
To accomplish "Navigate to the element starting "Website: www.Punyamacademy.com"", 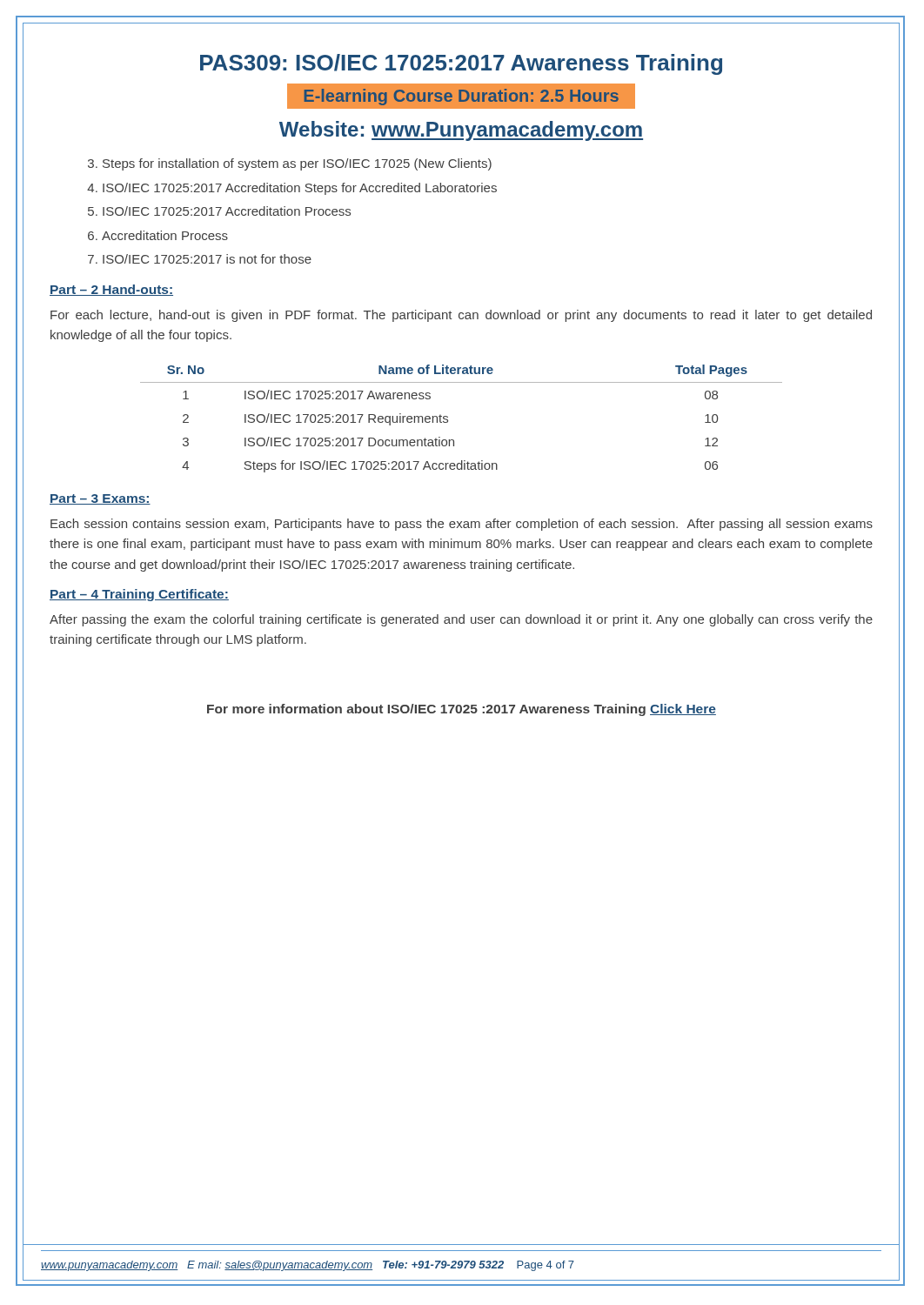I will click(x=461, y=129).
